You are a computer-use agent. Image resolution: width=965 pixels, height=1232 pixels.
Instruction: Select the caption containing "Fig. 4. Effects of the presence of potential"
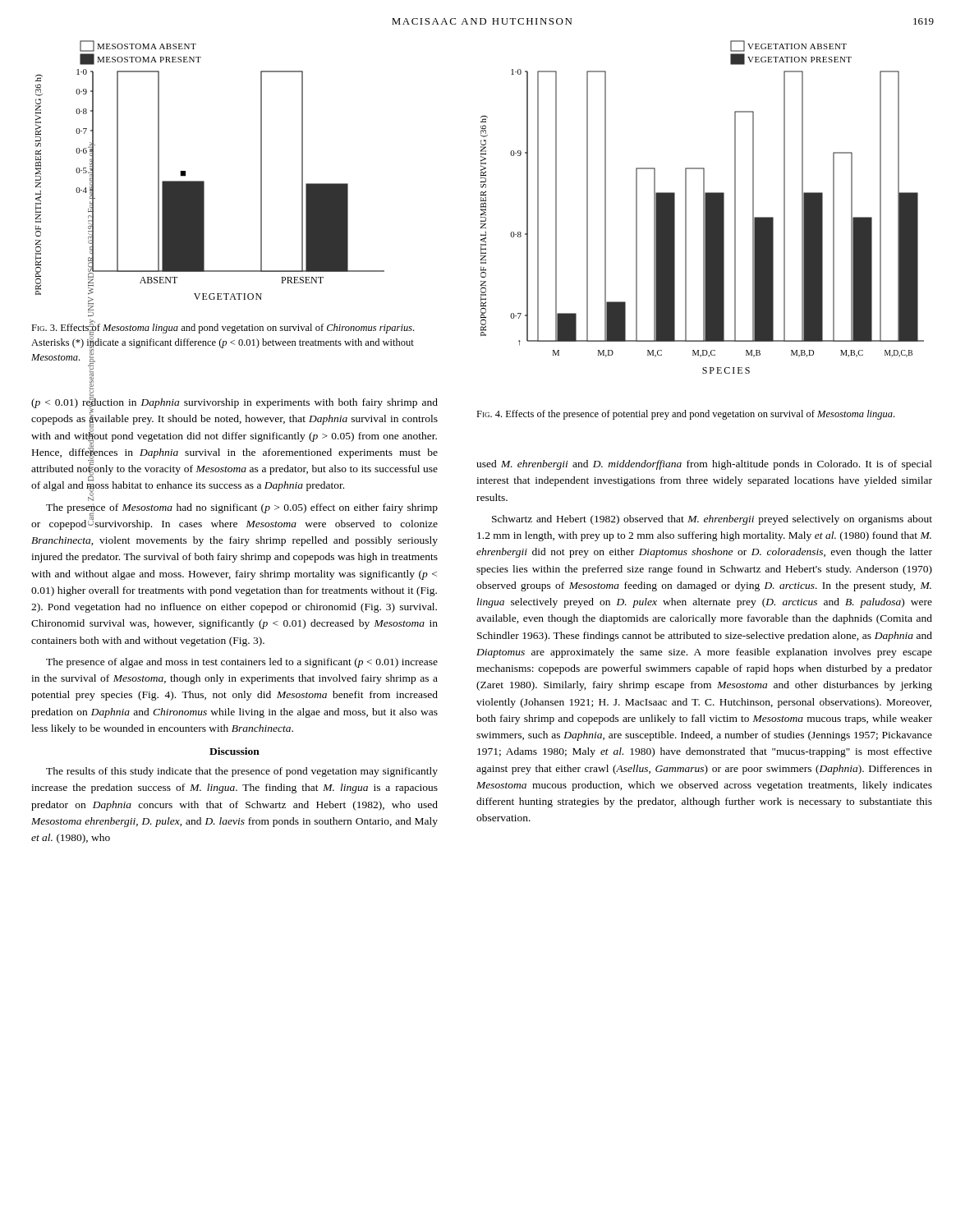(686, 414)
